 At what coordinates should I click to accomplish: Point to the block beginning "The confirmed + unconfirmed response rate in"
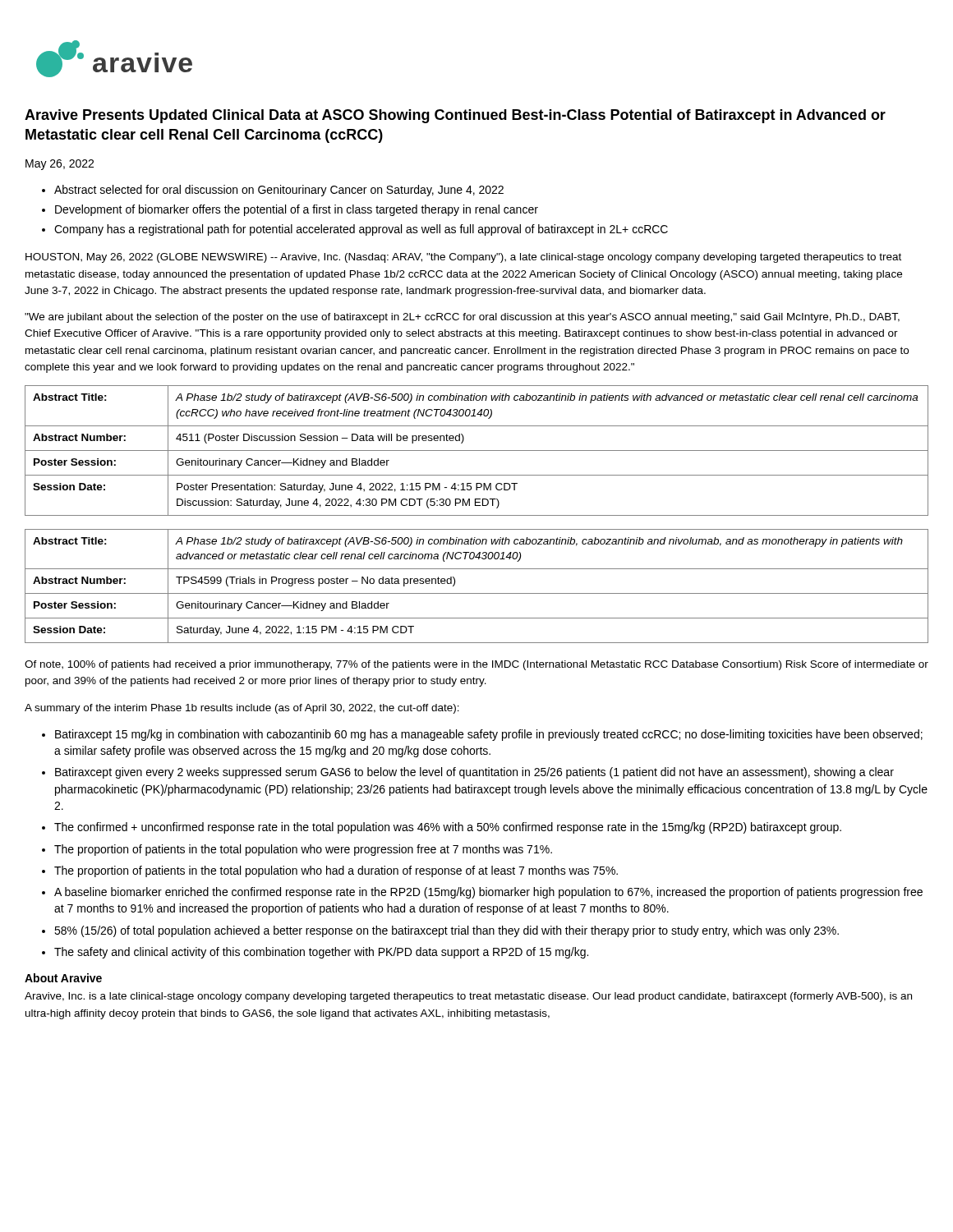point(448,827)
